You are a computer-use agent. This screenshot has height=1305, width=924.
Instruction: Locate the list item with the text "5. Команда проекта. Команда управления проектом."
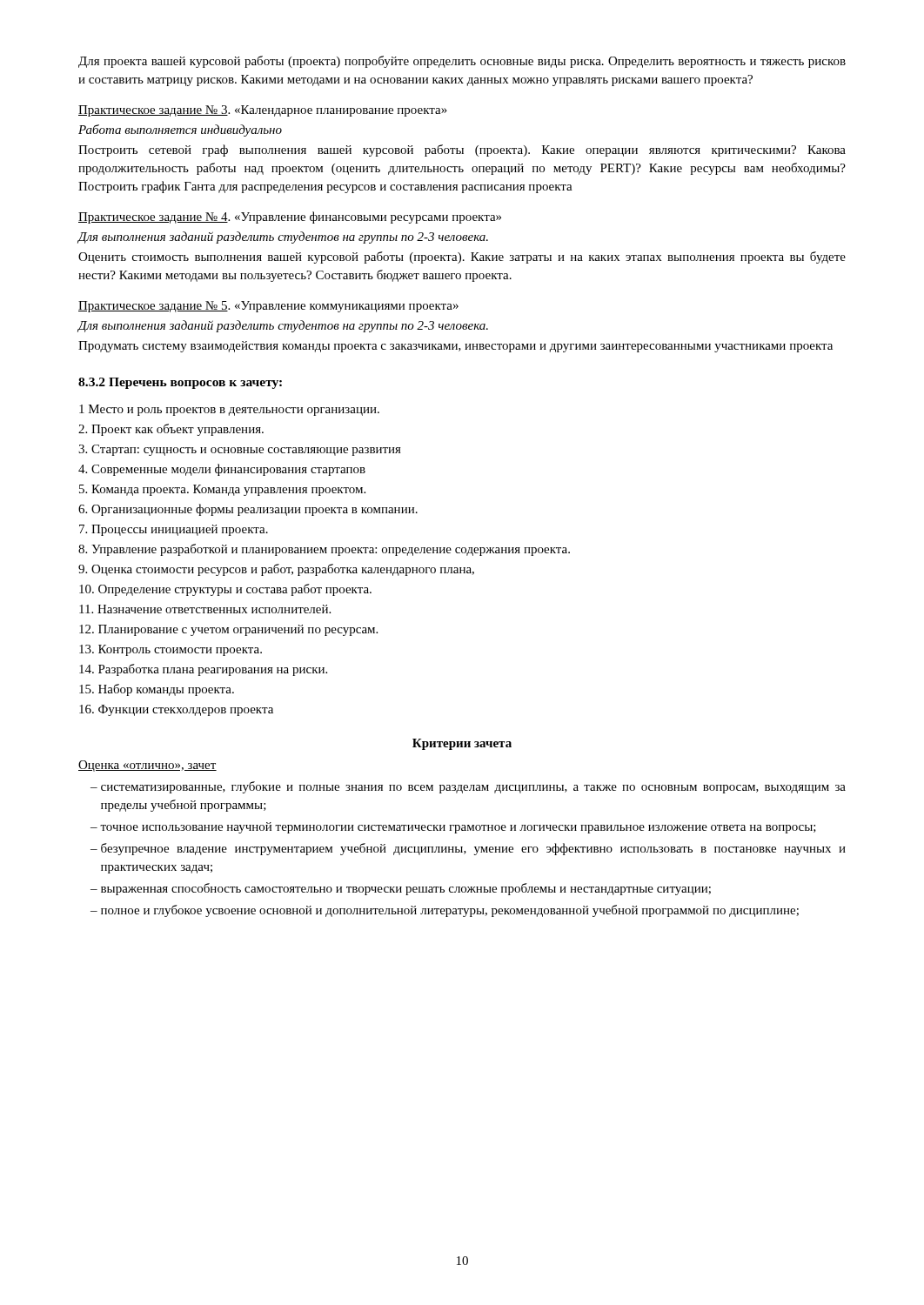coord(222,489)
